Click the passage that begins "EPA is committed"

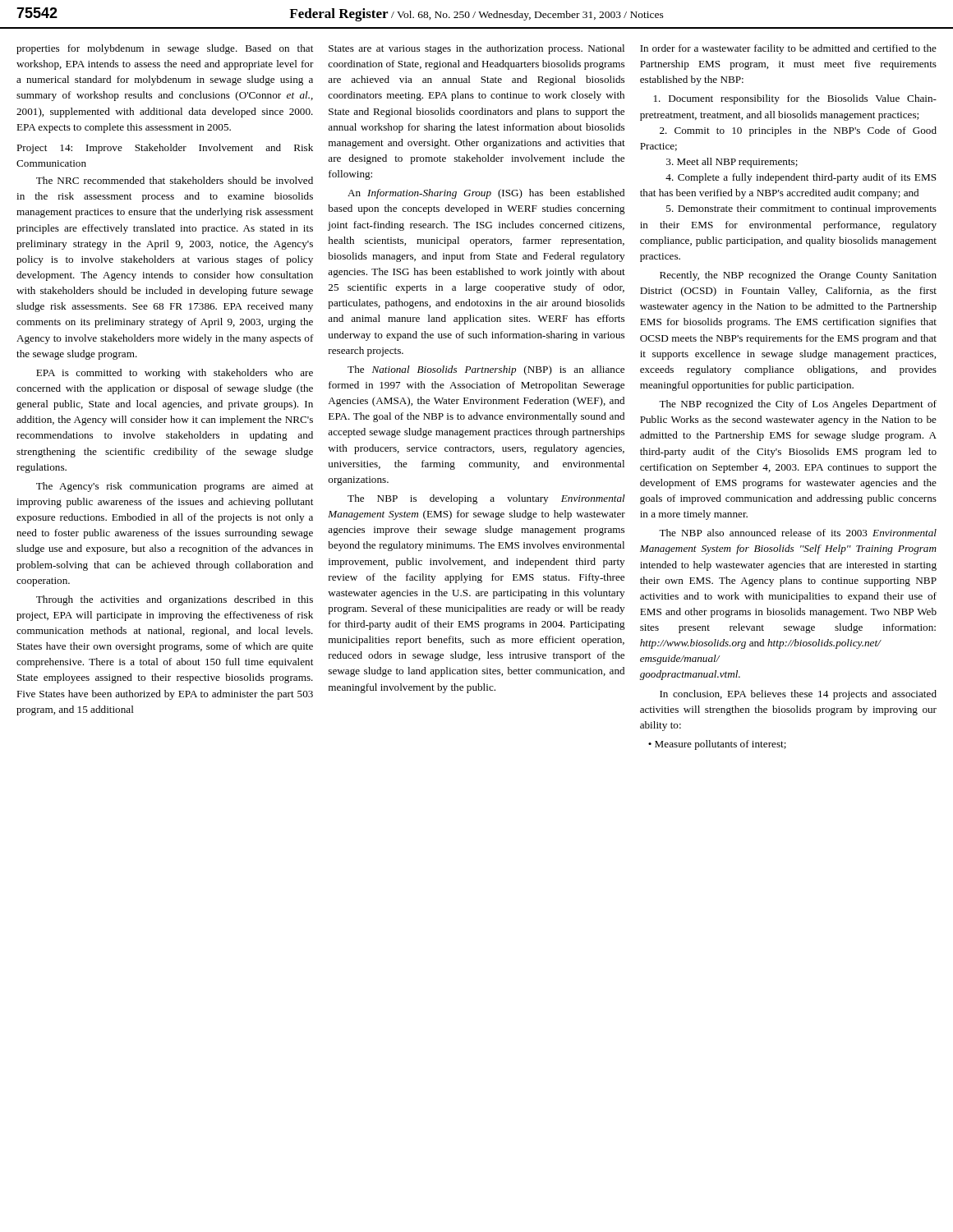pyautogui.click(x=165, y=420)
